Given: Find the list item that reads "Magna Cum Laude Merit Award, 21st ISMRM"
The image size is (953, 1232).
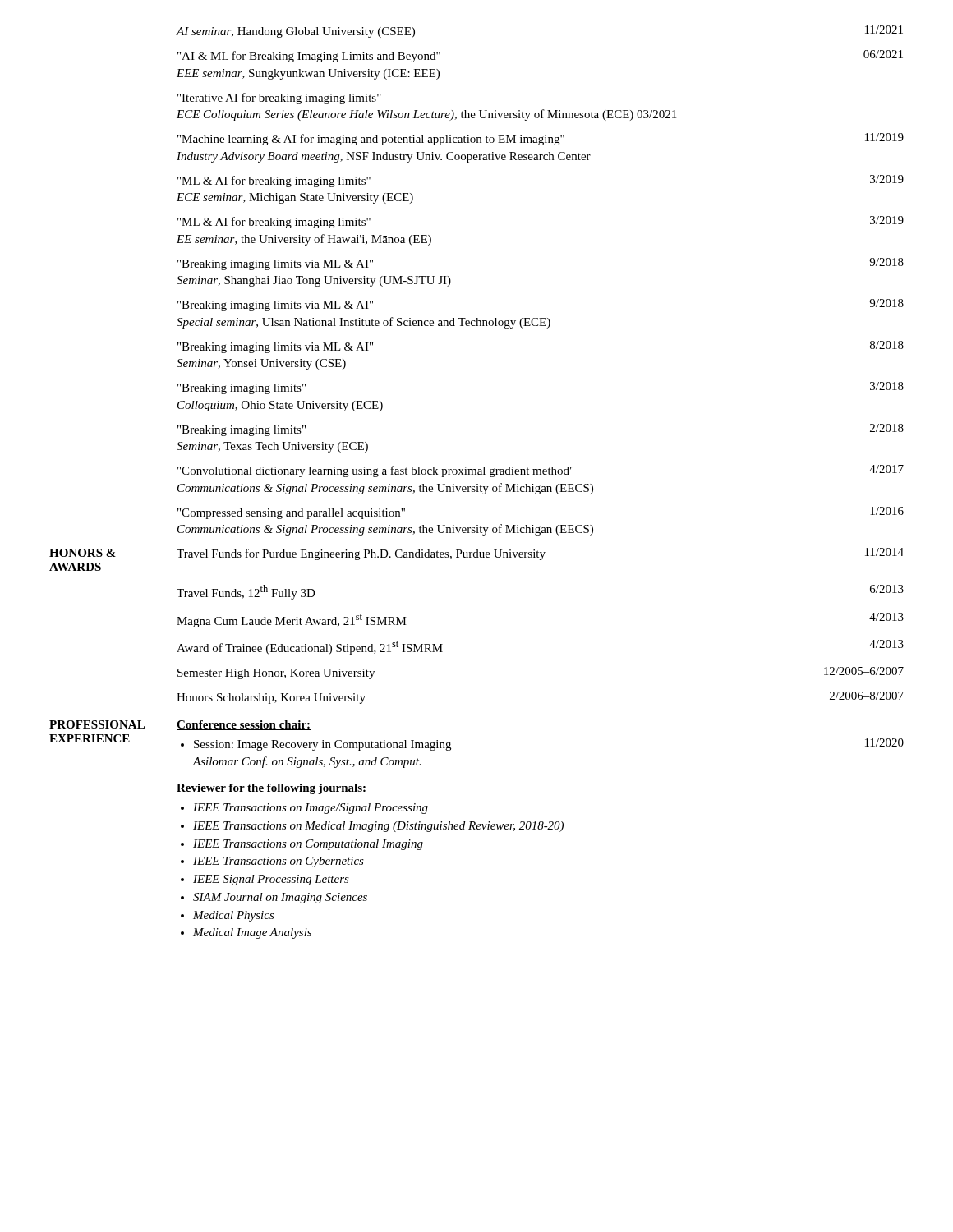Looking at the screenshot, I should click(x=295, y=620).
